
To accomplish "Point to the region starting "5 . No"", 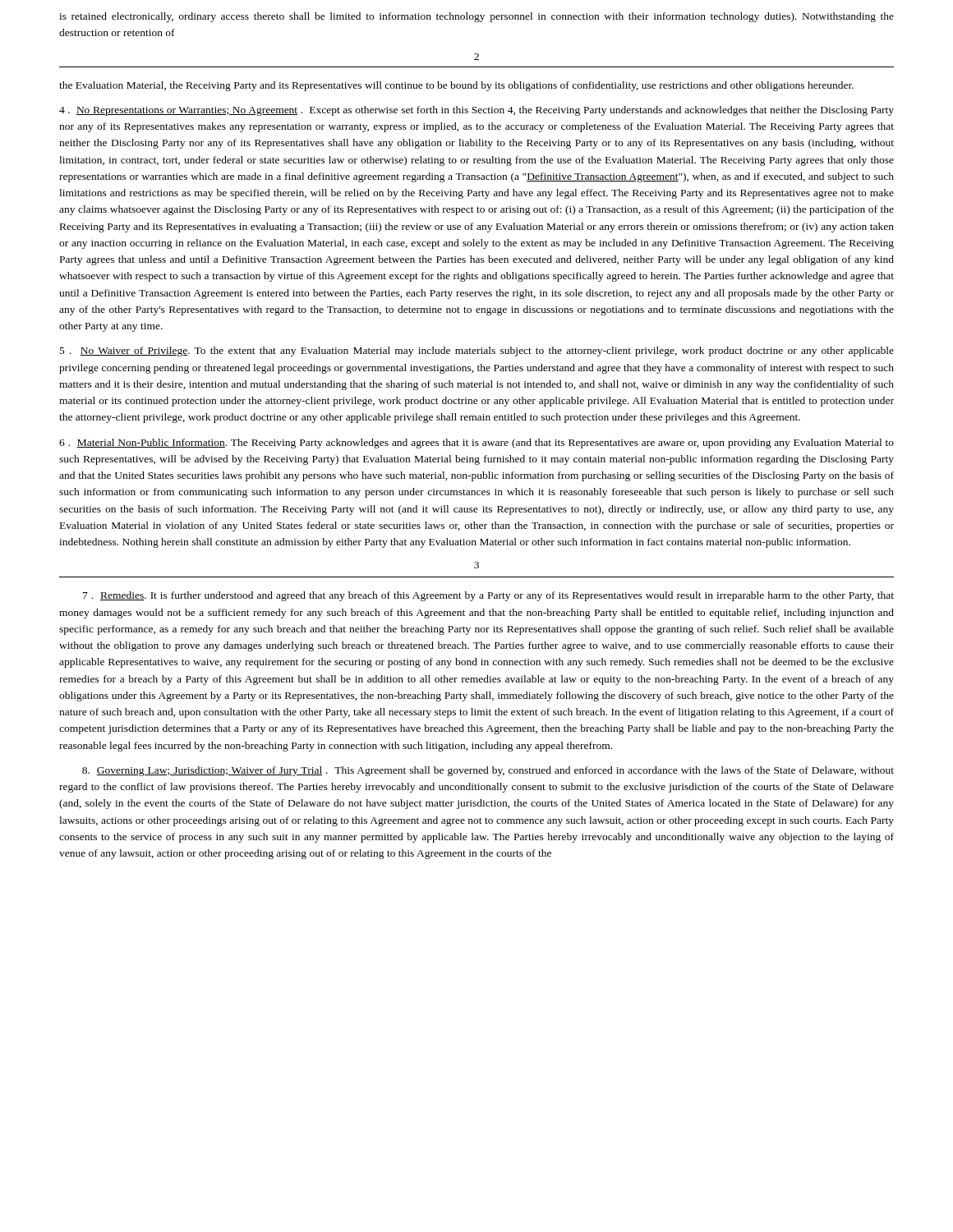I will tap(476, 384).
